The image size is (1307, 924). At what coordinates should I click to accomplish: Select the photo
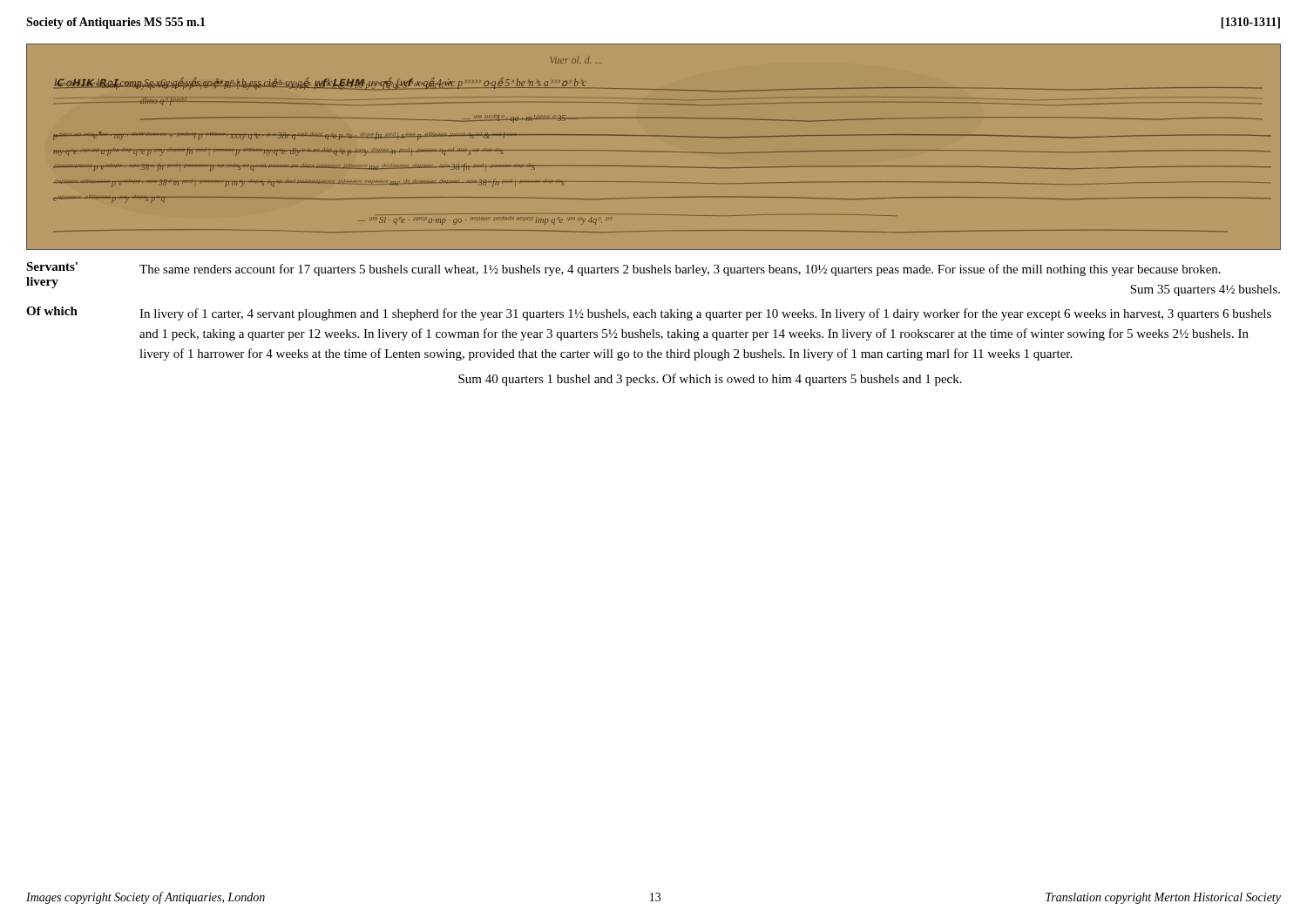click(654, 147)
